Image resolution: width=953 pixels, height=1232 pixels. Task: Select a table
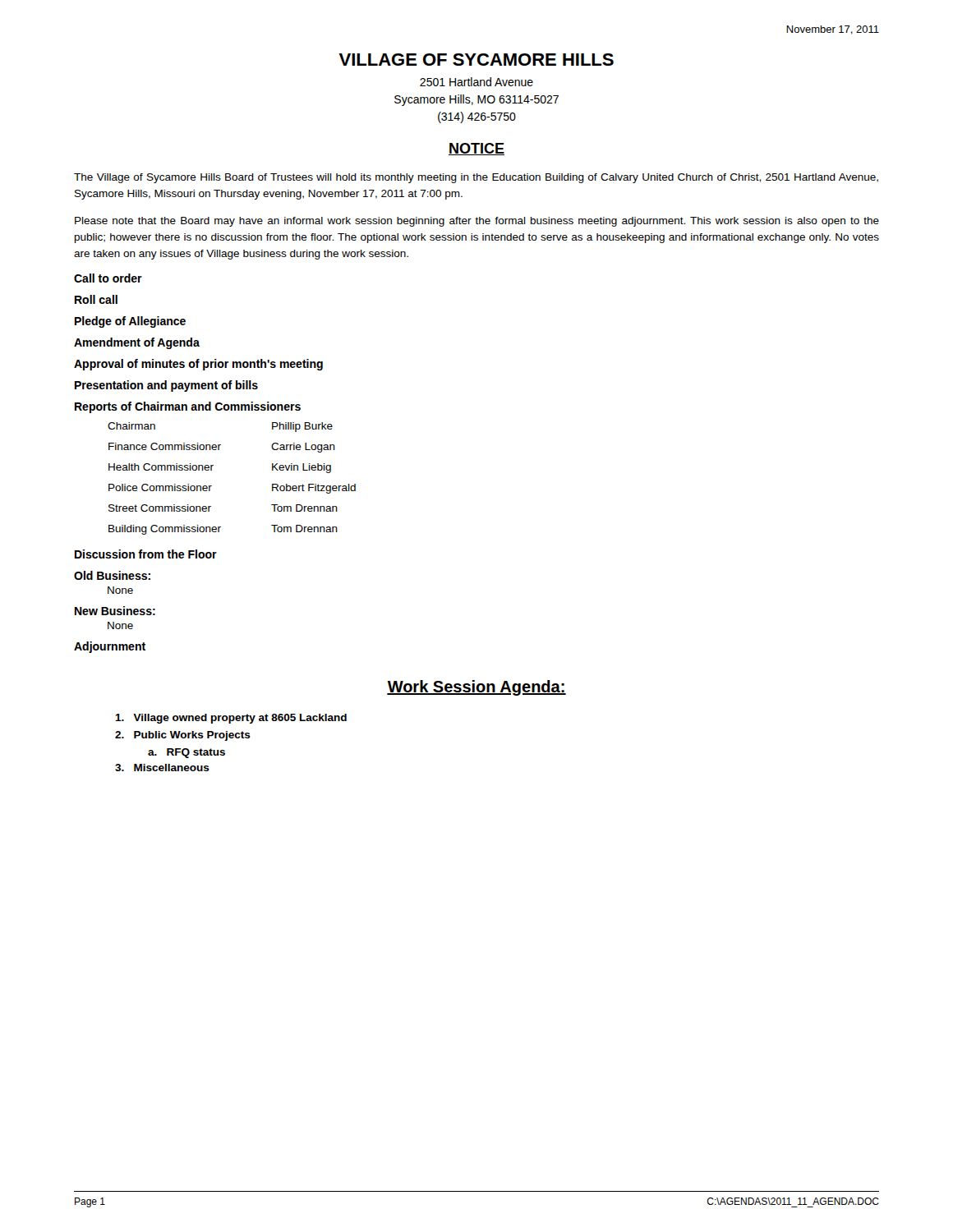click(x=476, y=478)
